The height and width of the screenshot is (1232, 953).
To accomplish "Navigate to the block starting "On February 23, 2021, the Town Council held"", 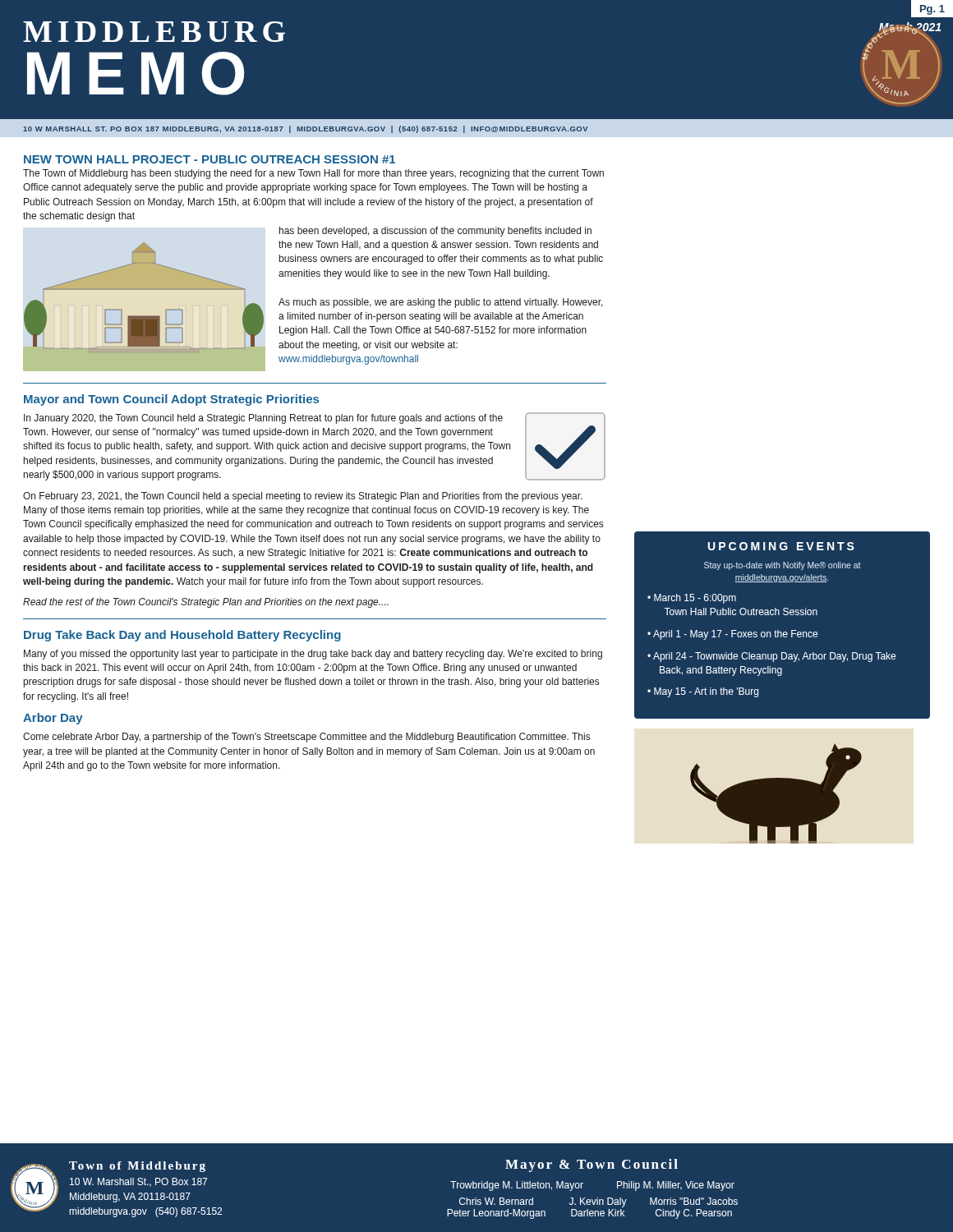I will [313, 539].
